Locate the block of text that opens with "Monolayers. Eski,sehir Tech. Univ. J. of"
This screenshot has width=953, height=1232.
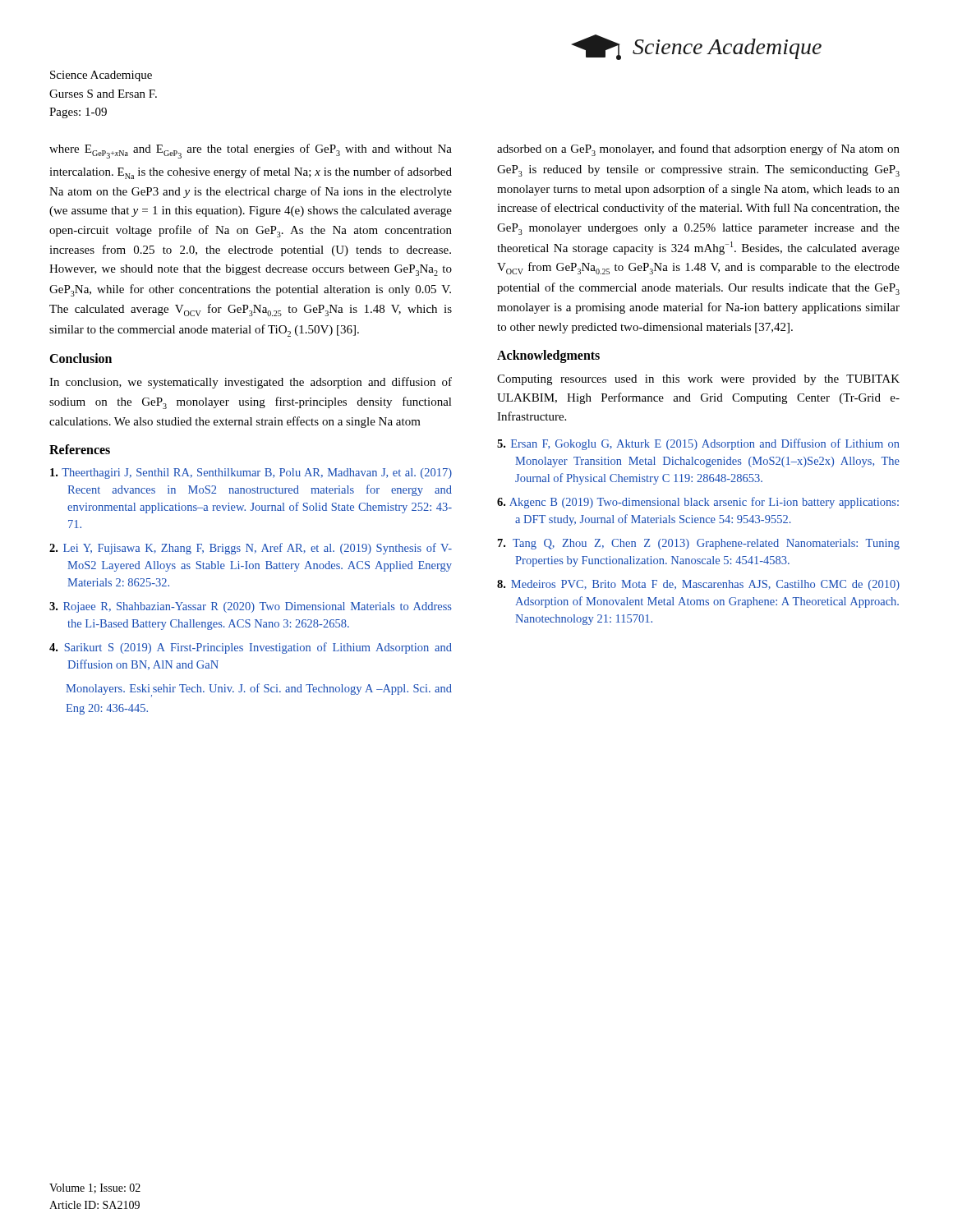[259, 698]
